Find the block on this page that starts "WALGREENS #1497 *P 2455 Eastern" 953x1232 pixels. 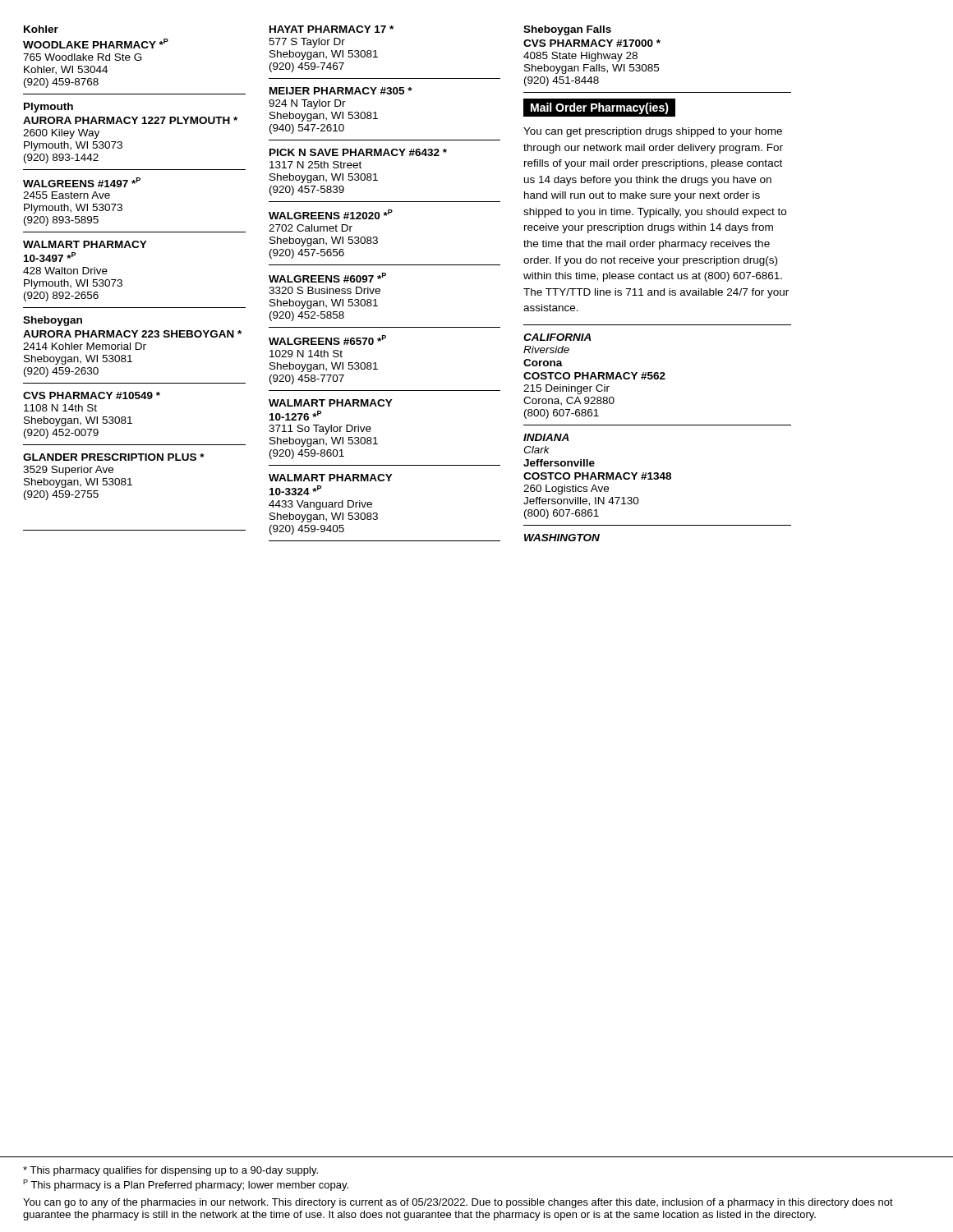tap(82, 182)
